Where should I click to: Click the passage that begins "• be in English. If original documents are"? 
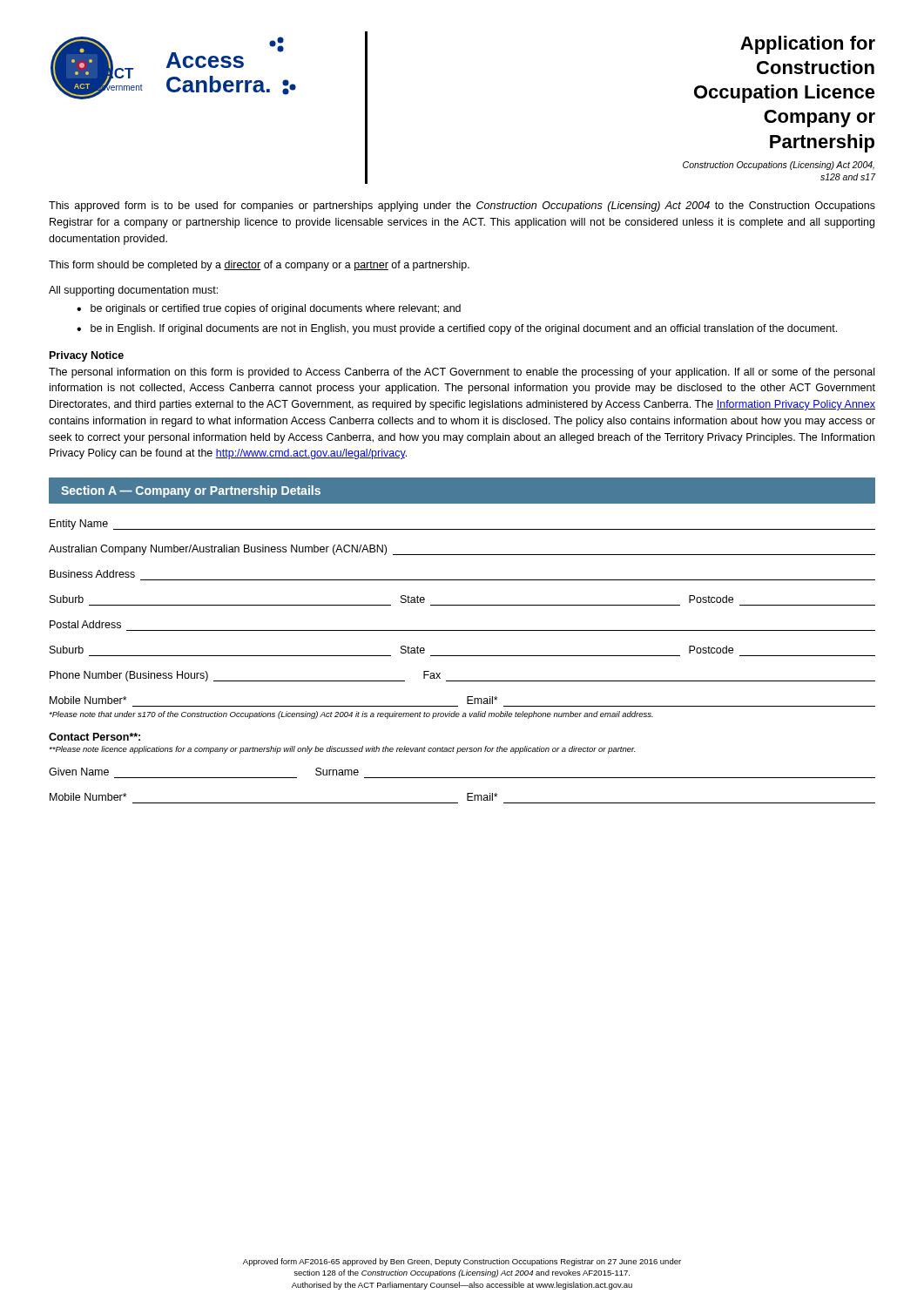457,329
